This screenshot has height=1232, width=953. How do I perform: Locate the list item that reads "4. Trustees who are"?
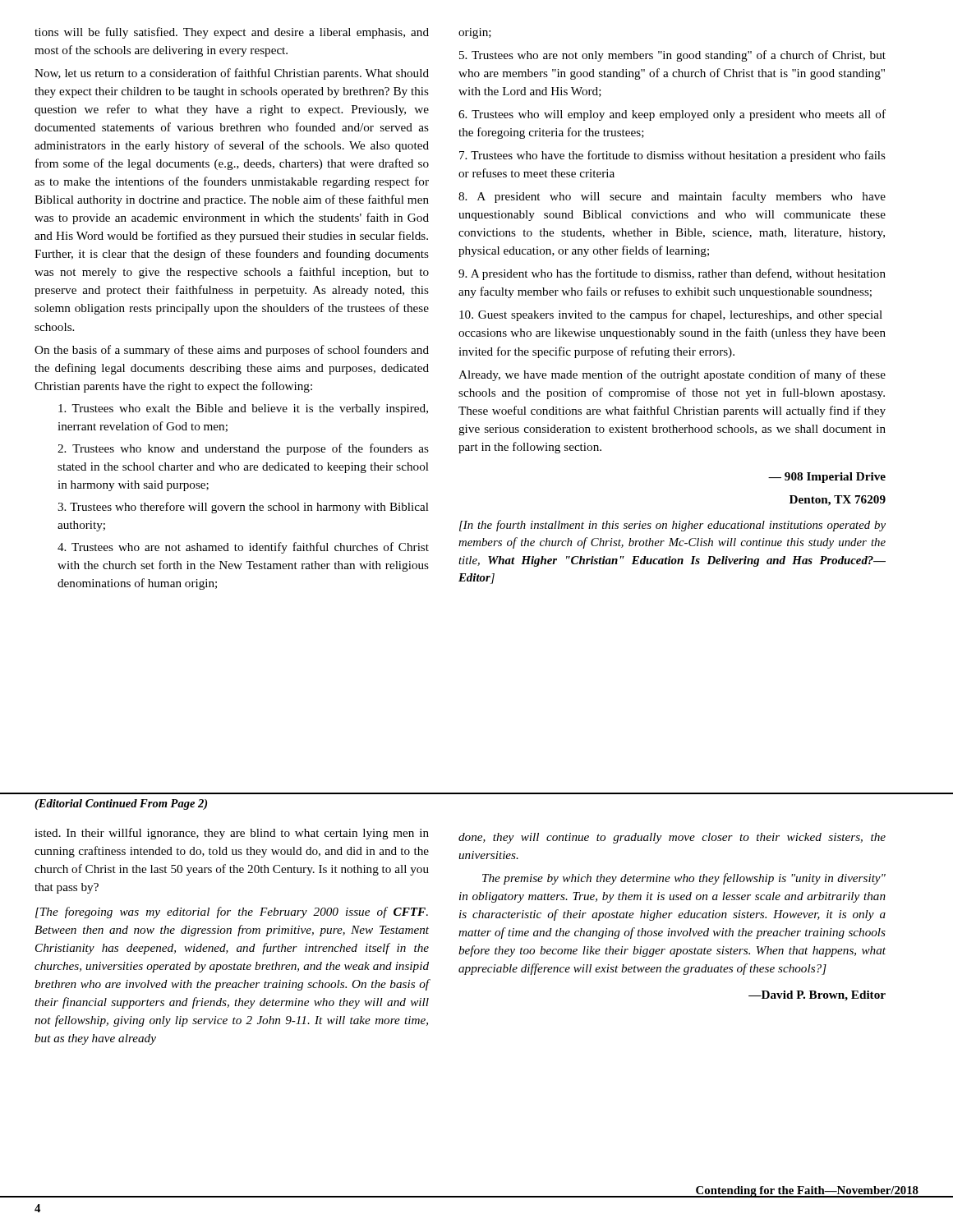[243, 565]
